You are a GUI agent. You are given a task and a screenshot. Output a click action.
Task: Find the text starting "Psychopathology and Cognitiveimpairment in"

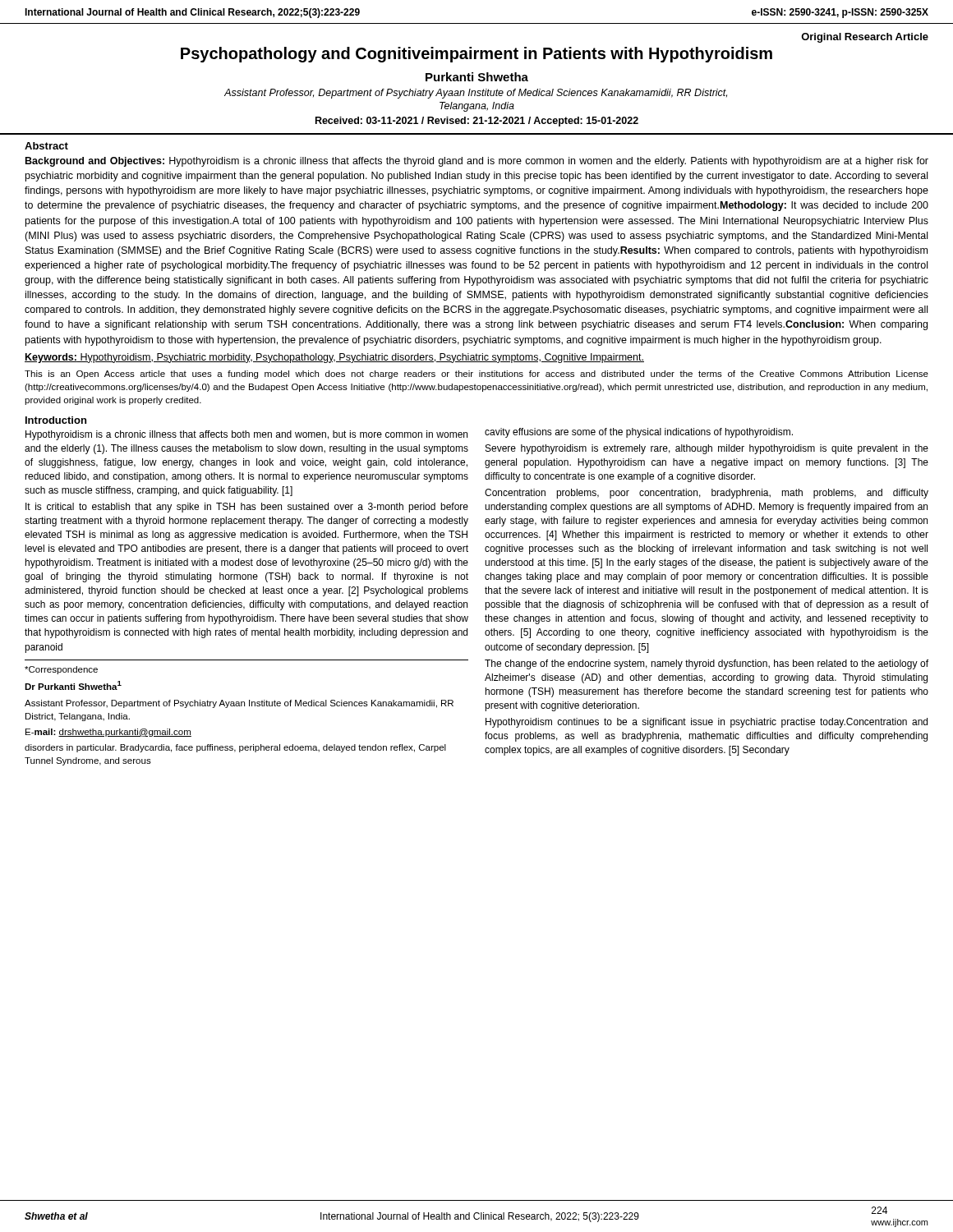pyautogui.click(x=476, y=53)
